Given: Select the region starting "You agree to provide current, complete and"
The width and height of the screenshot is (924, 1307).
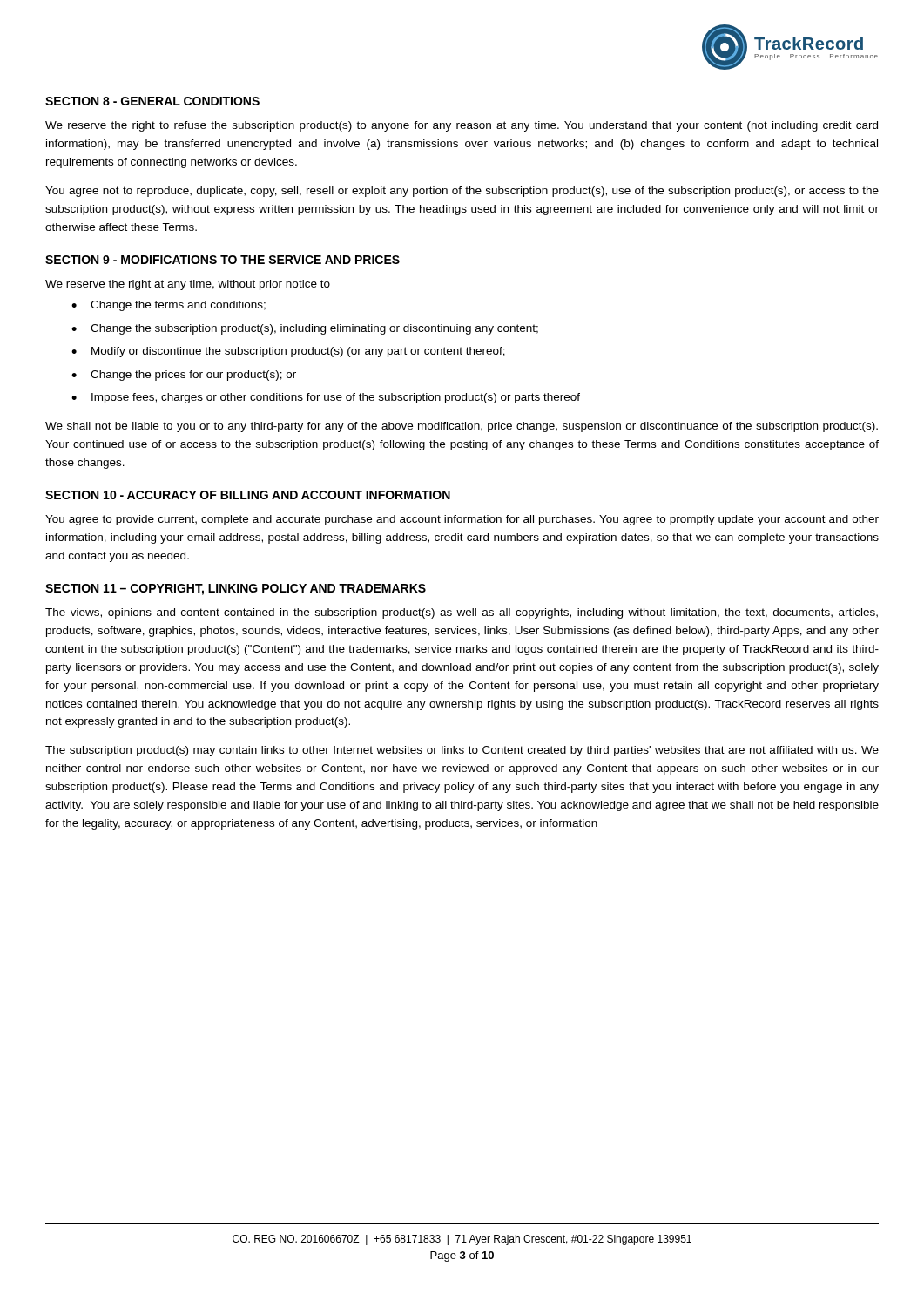Looking at the screenshot, I should 462,537.
